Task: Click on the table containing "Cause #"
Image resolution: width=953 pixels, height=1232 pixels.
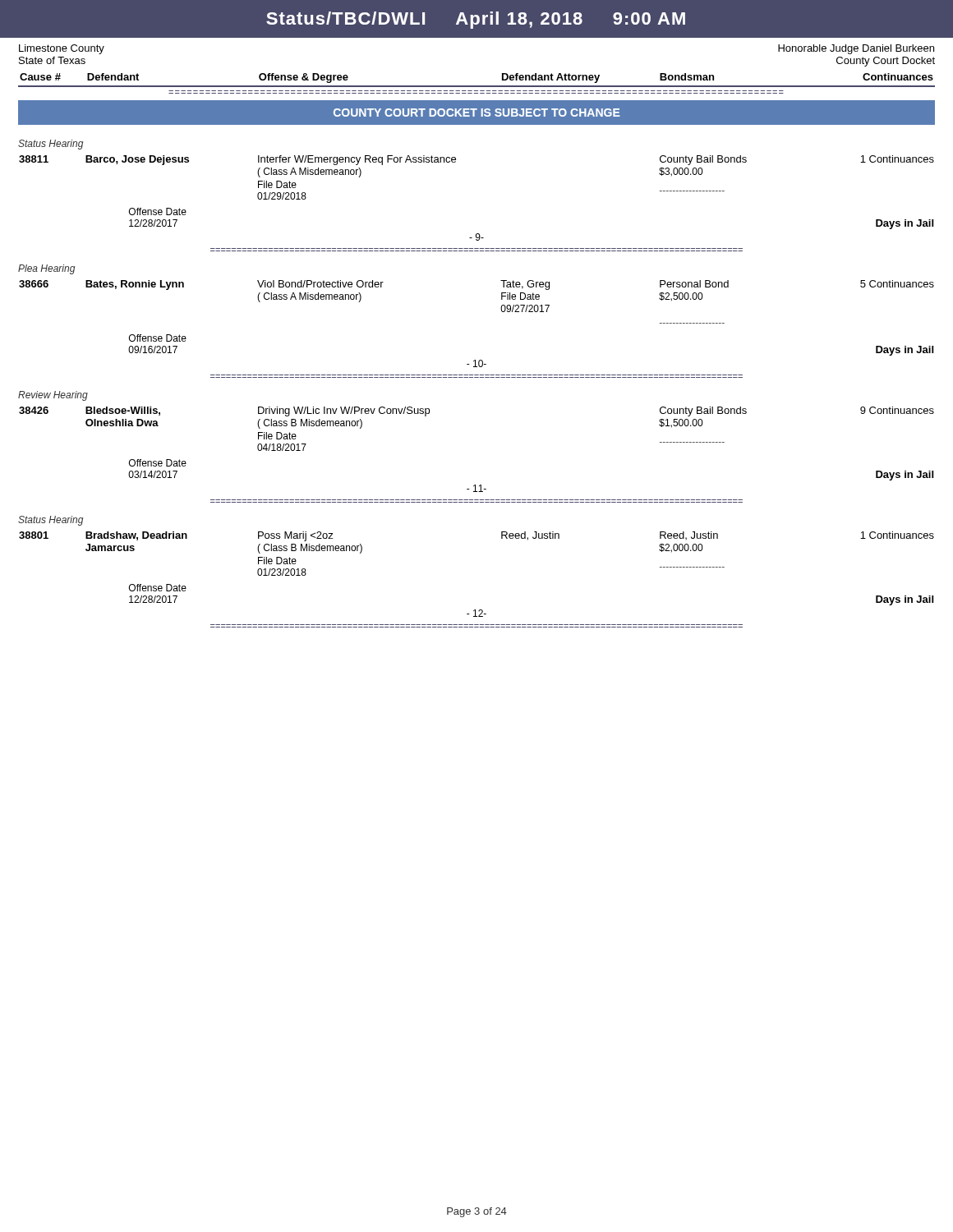Action: click(x=476, y=83)
